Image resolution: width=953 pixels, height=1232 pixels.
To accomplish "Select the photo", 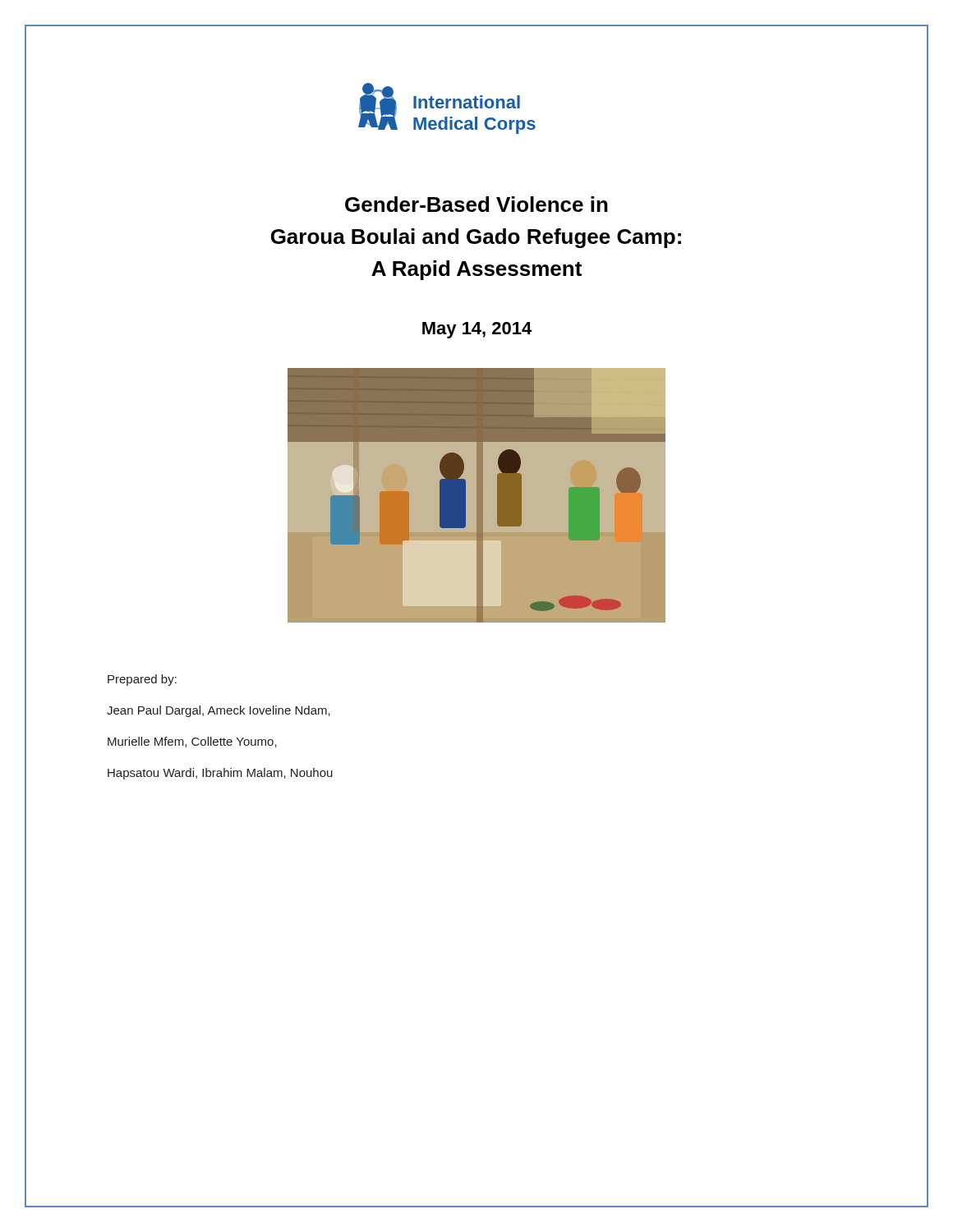I will pos(476,495).
